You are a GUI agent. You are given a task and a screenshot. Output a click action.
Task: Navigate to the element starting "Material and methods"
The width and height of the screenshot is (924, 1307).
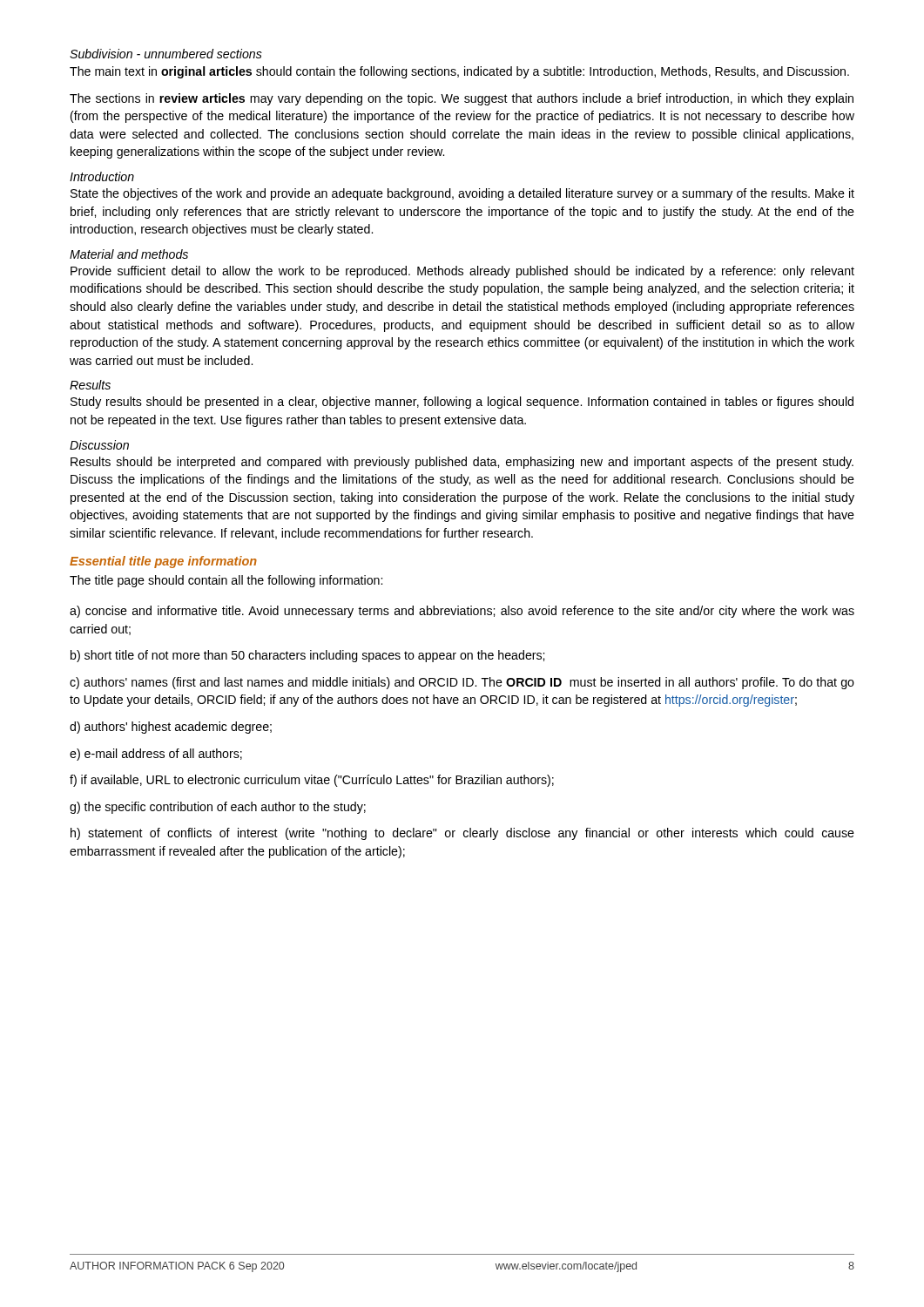(129, 254)
